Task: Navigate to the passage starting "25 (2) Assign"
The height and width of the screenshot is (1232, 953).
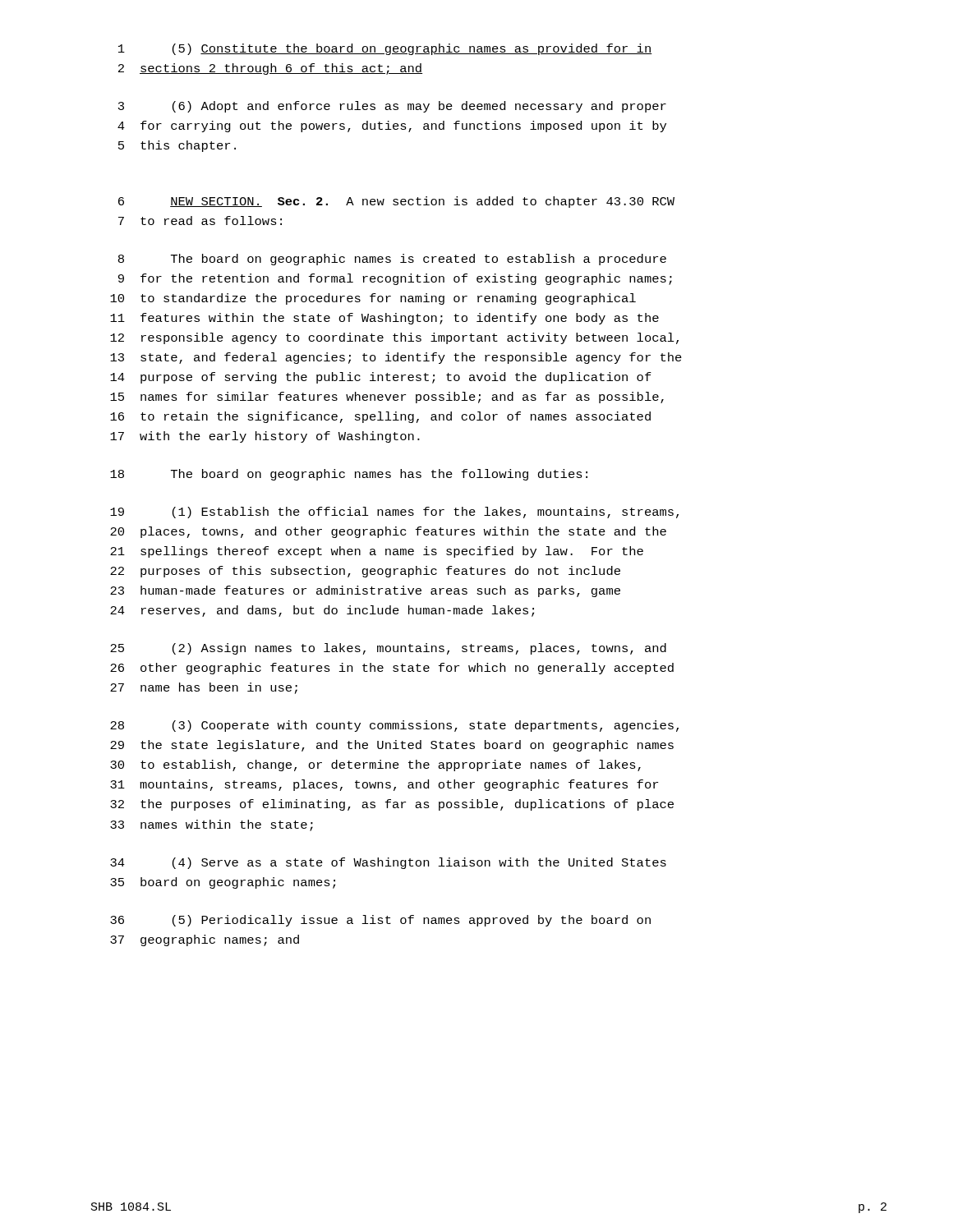Action: 489,649
